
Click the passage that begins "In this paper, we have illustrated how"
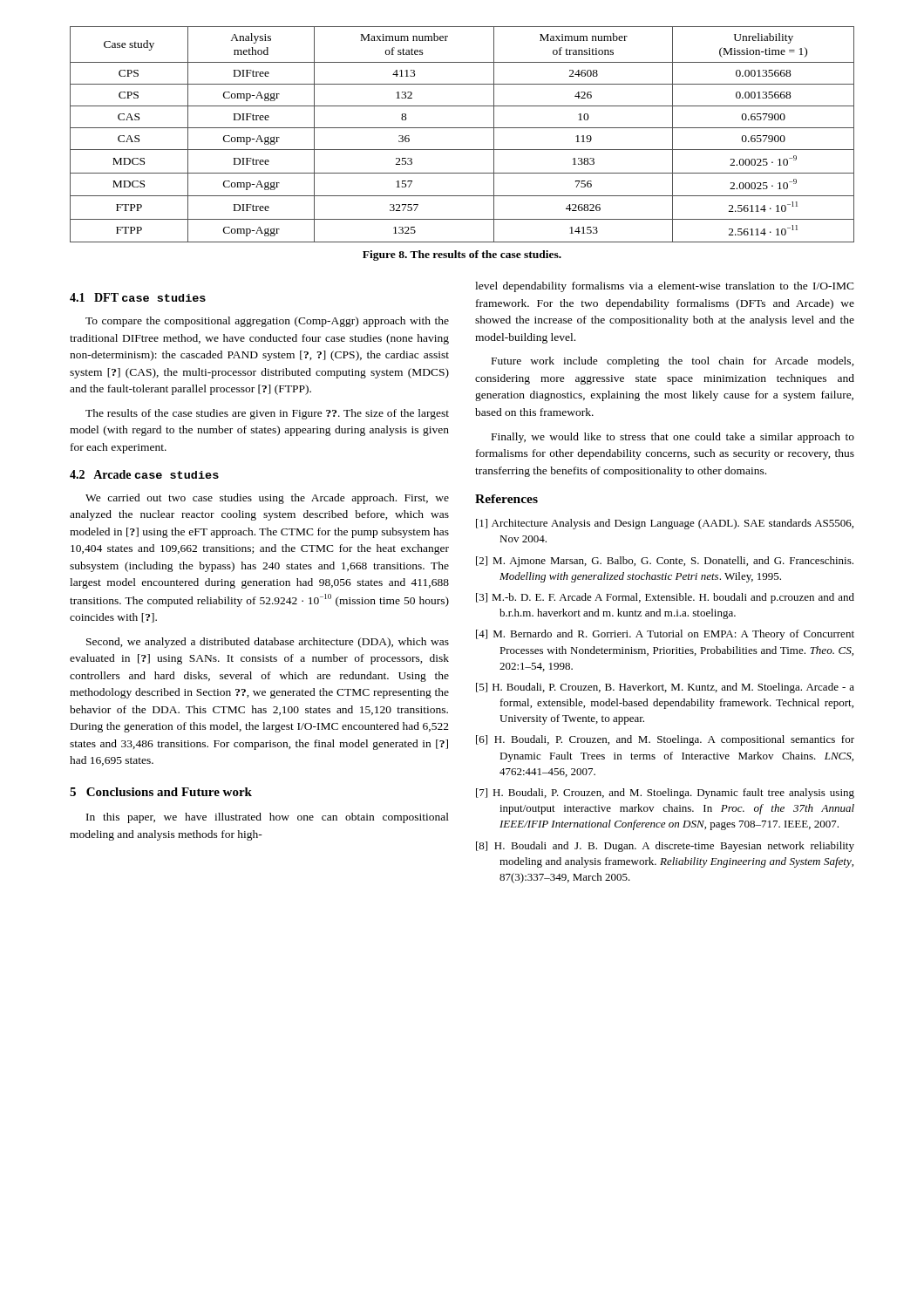point(259,825)
